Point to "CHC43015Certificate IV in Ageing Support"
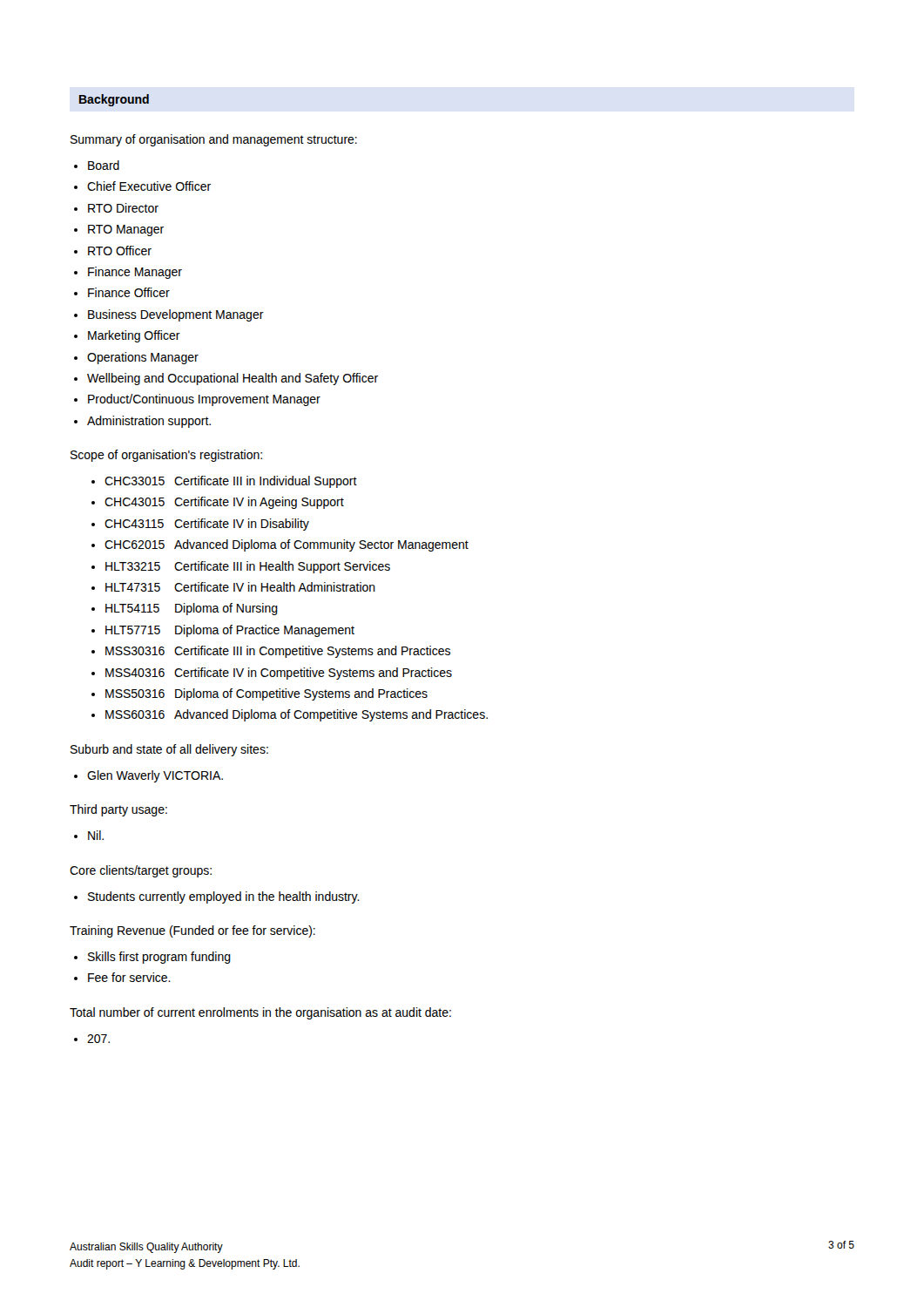Viewport: 924px width, 1307px height. click(224, 502)
